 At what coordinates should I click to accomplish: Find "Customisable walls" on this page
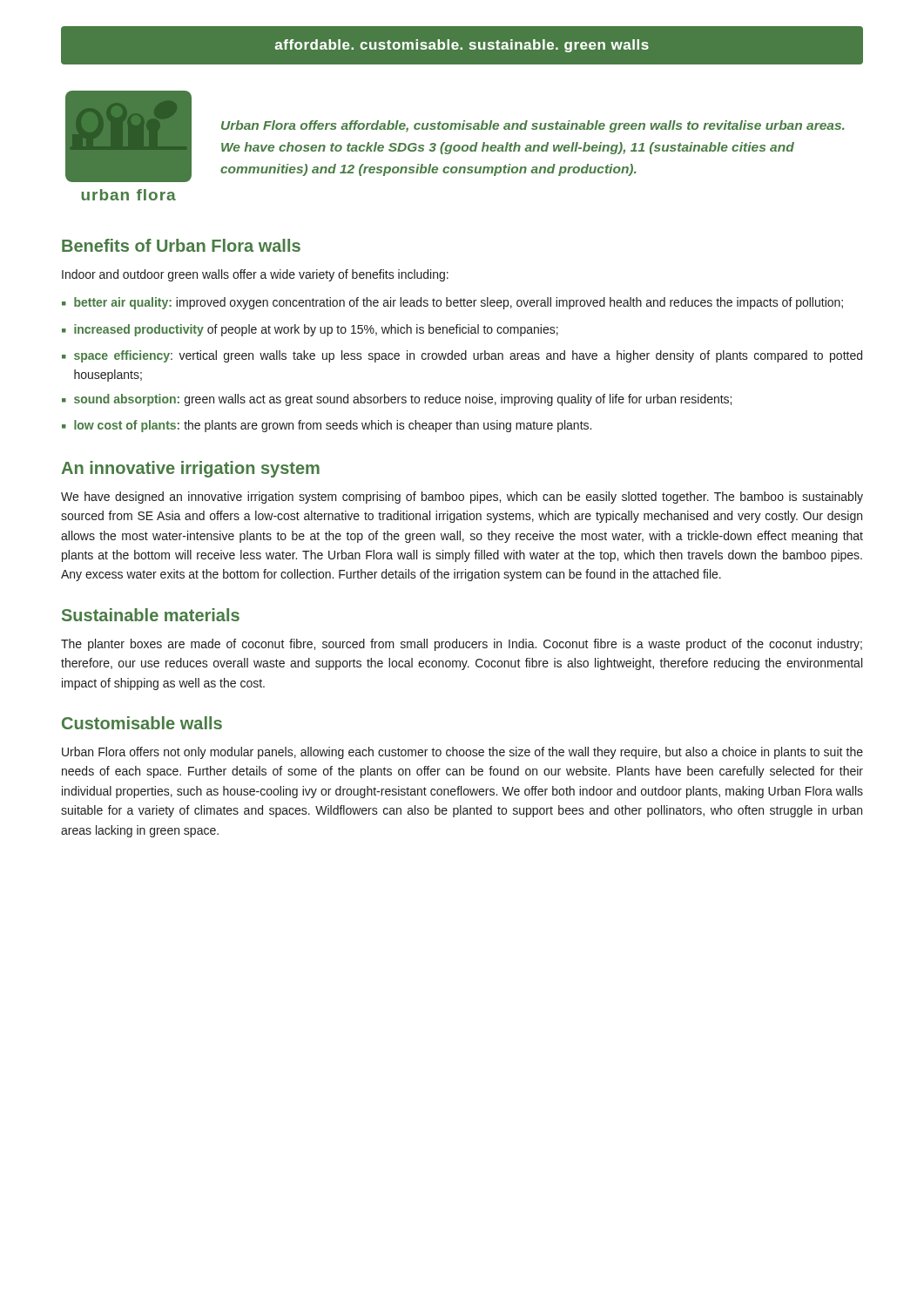[x=142, y=723]
